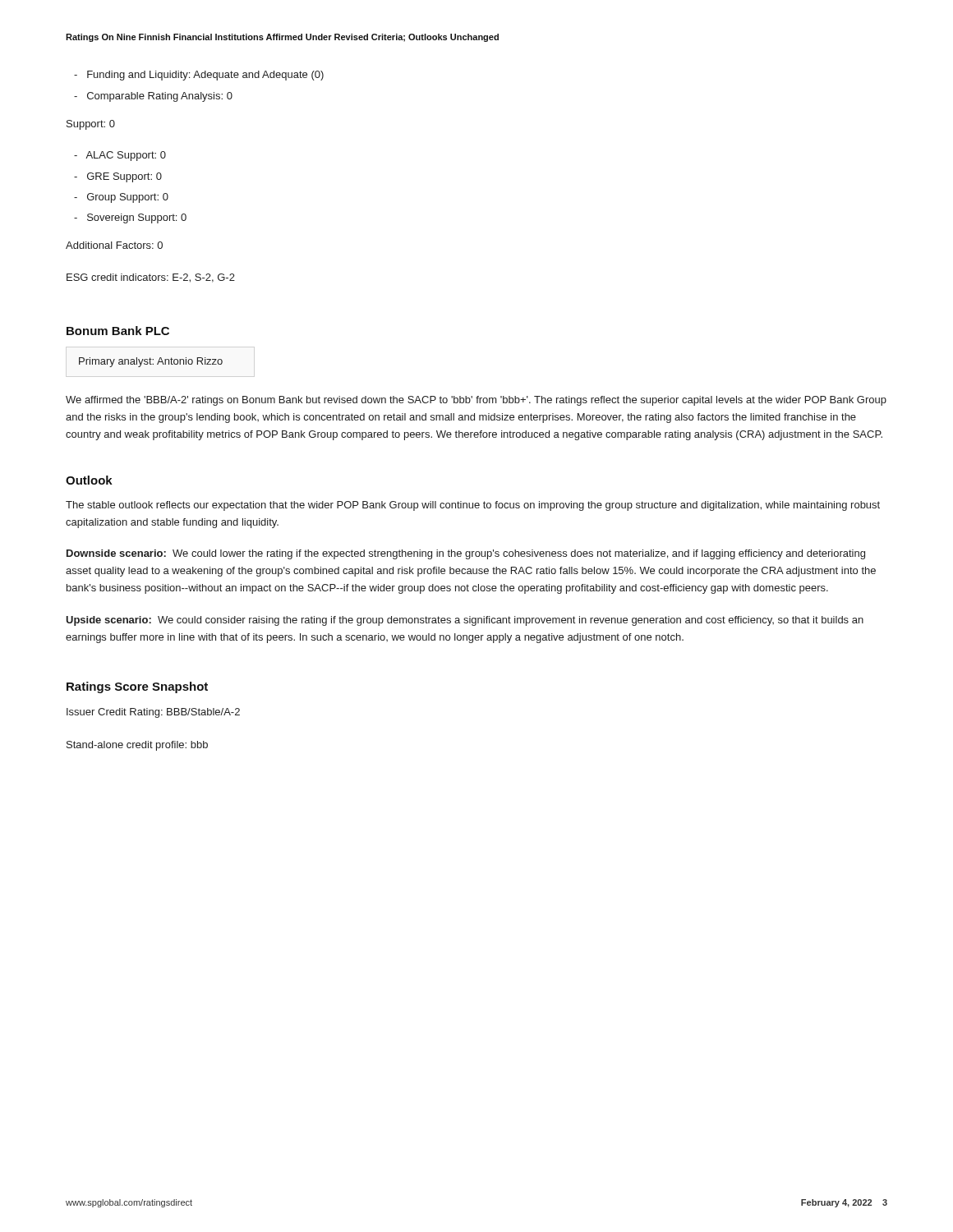Find the text starting "Additional Factors: 0"
Image resolution: width=953 pixels, height=1232 pixels.
(x=114, y=245)
